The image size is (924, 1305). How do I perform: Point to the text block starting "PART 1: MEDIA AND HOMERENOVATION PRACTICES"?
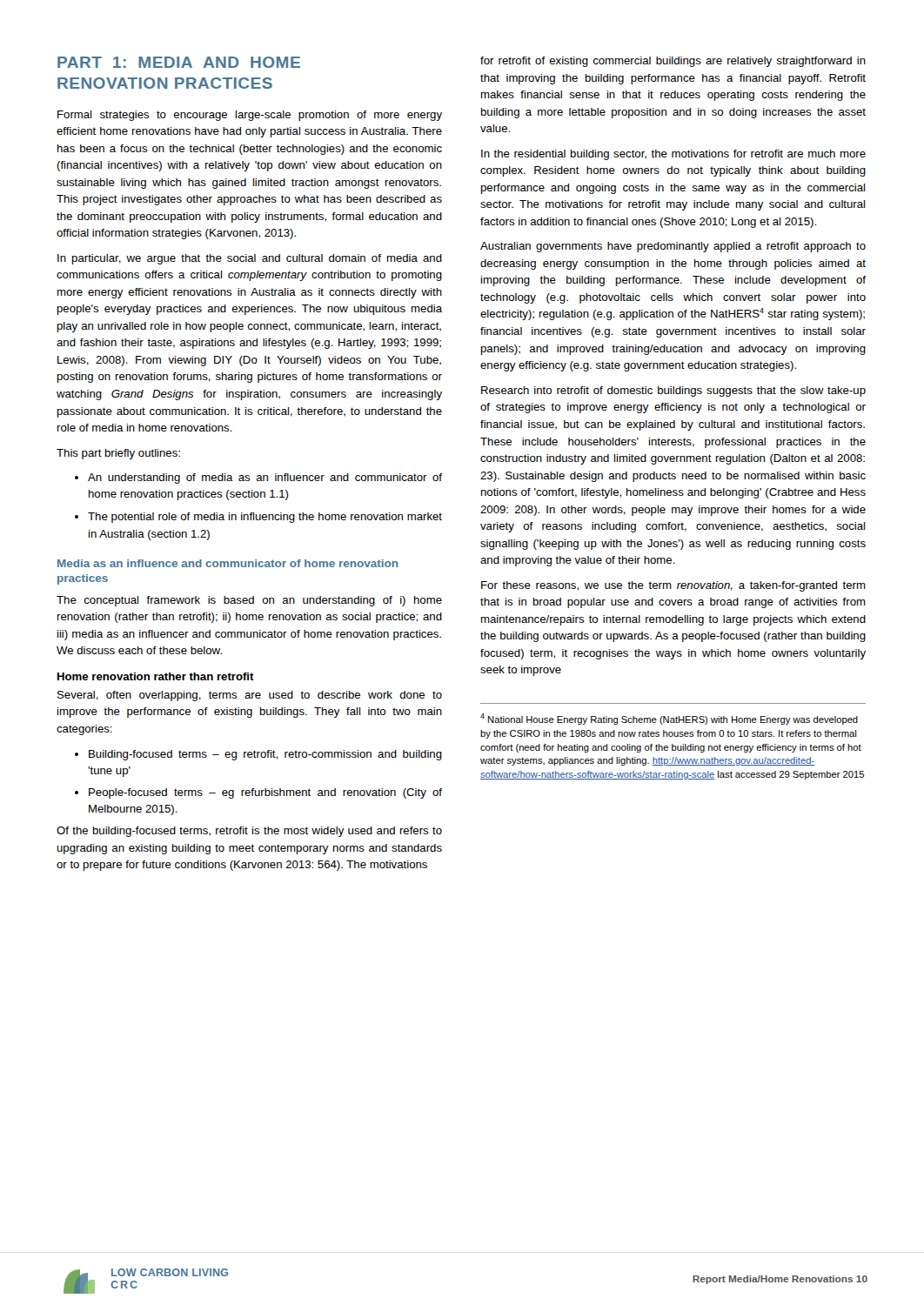(x=179, y=73)
